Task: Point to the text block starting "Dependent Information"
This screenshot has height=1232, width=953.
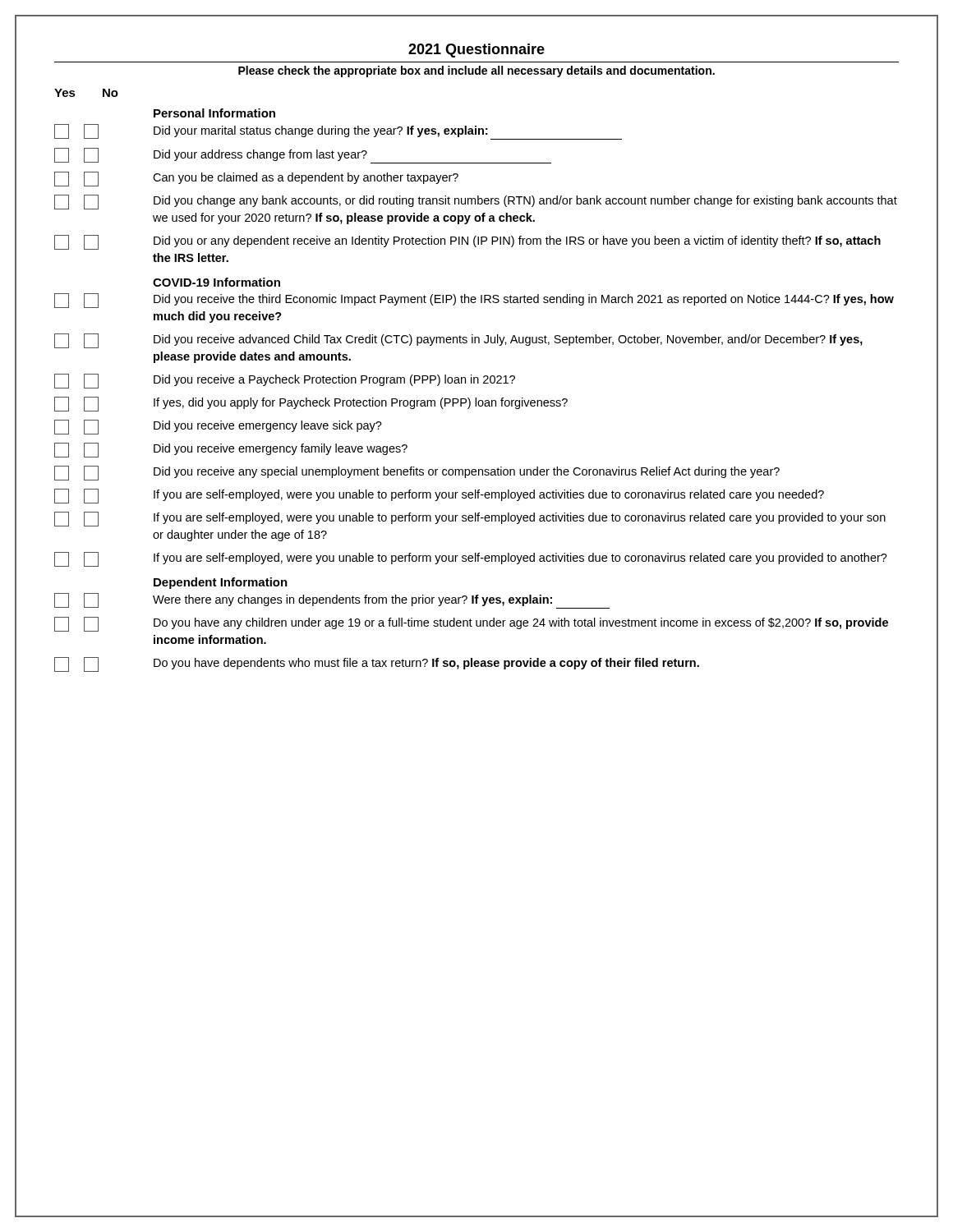Action: click(x=220, y=582)
